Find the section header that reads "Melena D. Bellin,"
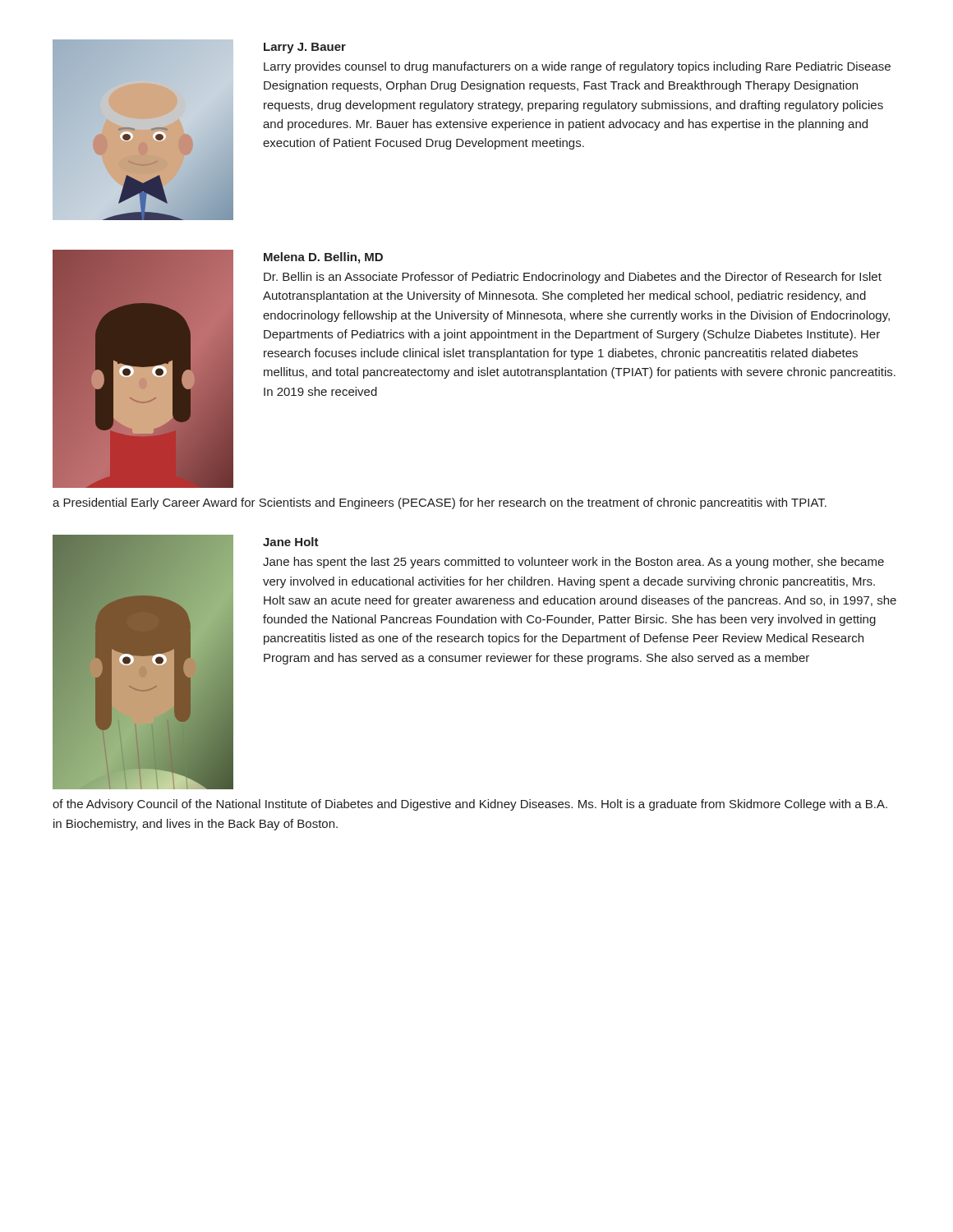Screen dimensions: 1232x953 tap(323, 257)
